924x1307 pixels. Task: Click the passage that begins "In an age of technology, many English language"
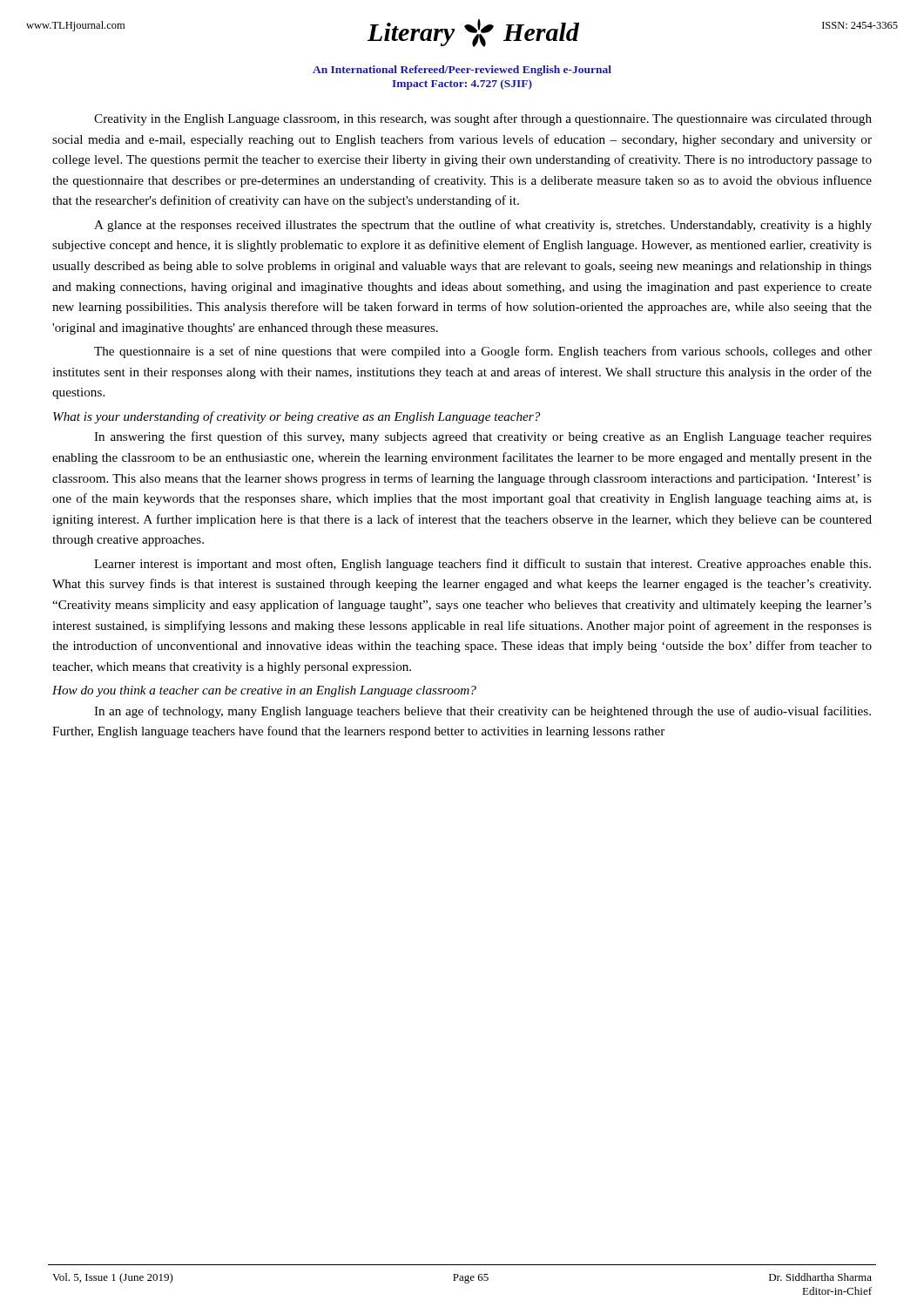462,721
